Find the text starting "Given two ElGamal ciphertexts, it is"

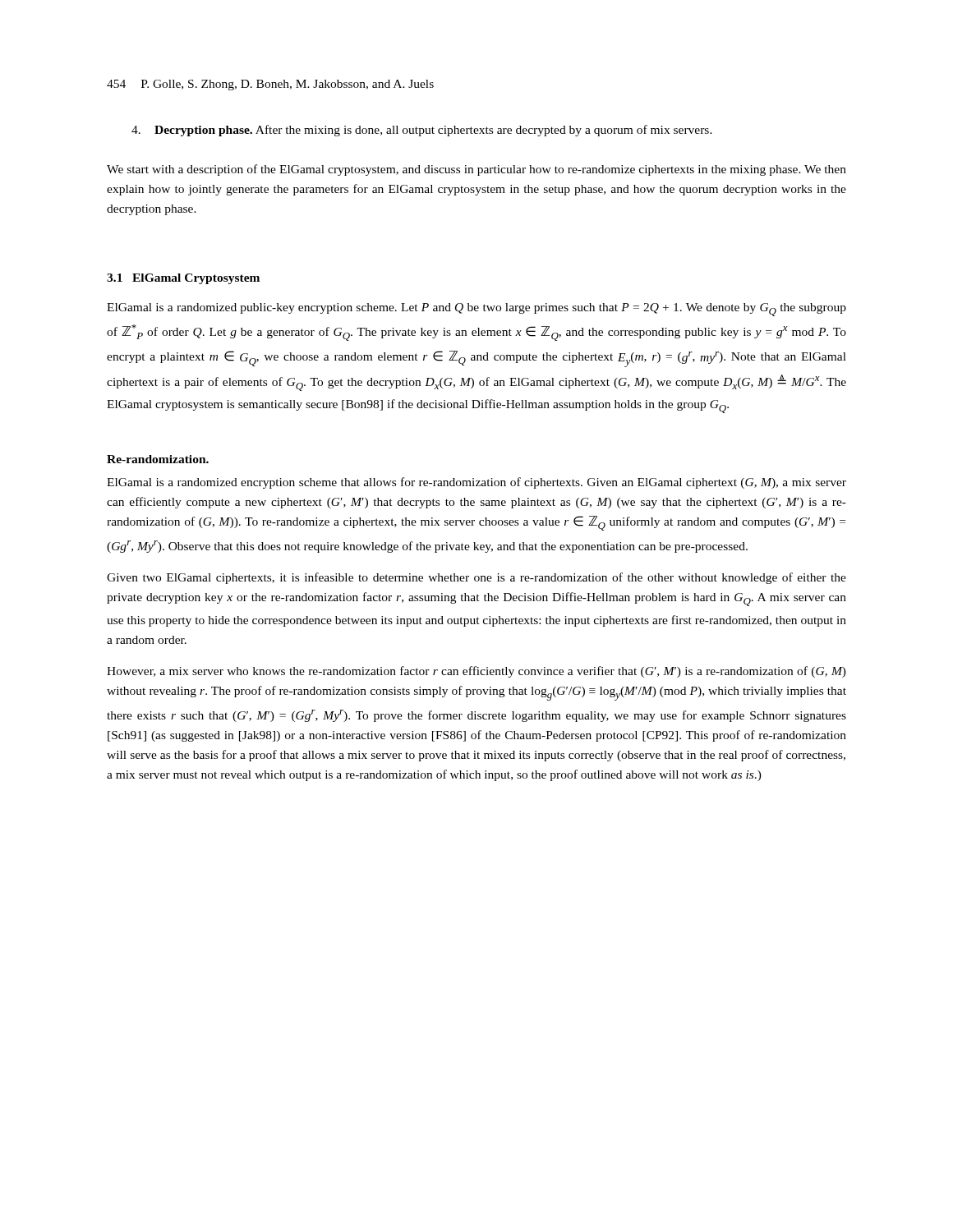coord(476,608)
